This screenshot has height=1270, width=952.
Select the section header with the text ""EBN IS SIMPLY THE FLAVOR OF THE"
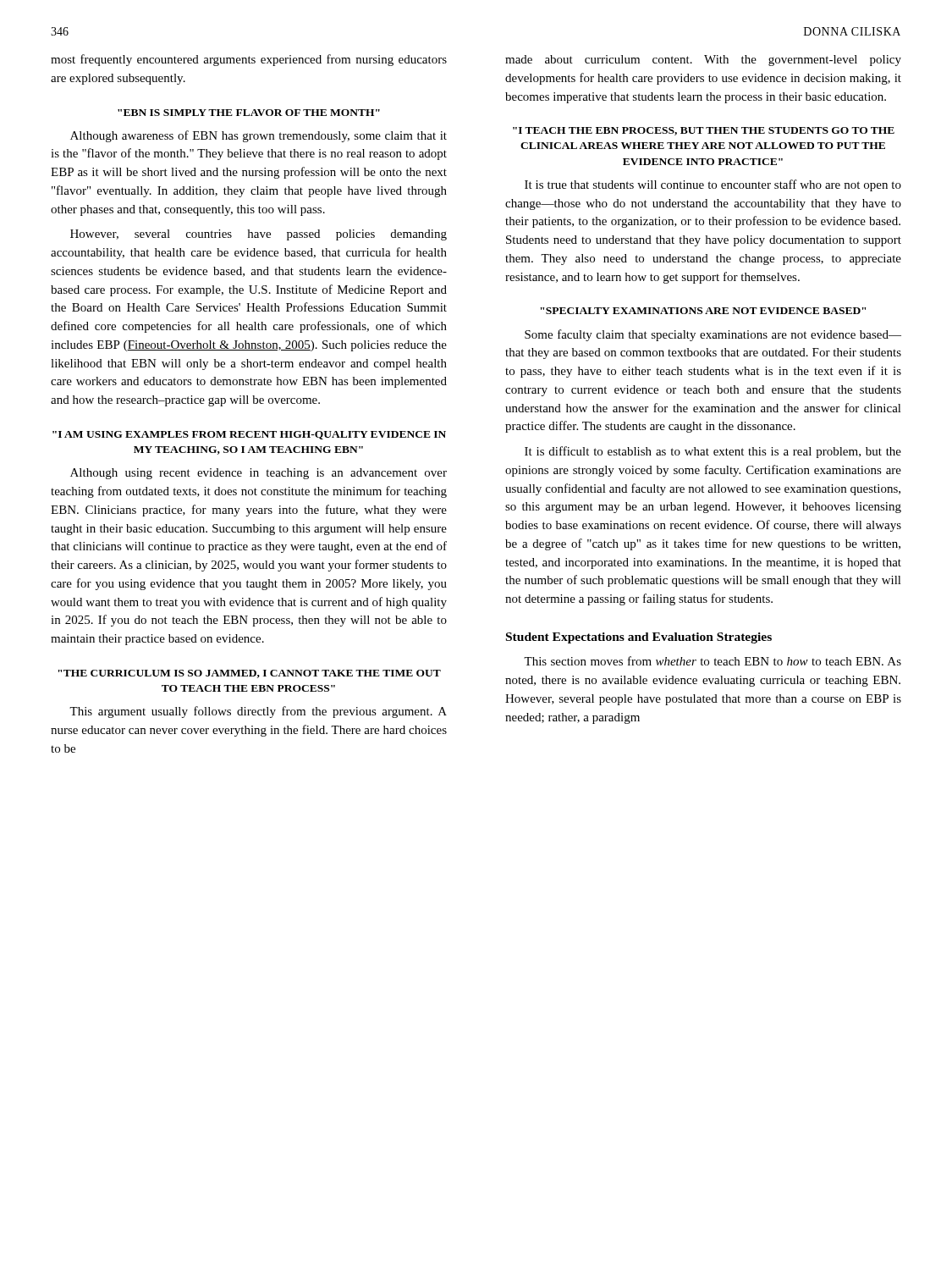[249, 112]
